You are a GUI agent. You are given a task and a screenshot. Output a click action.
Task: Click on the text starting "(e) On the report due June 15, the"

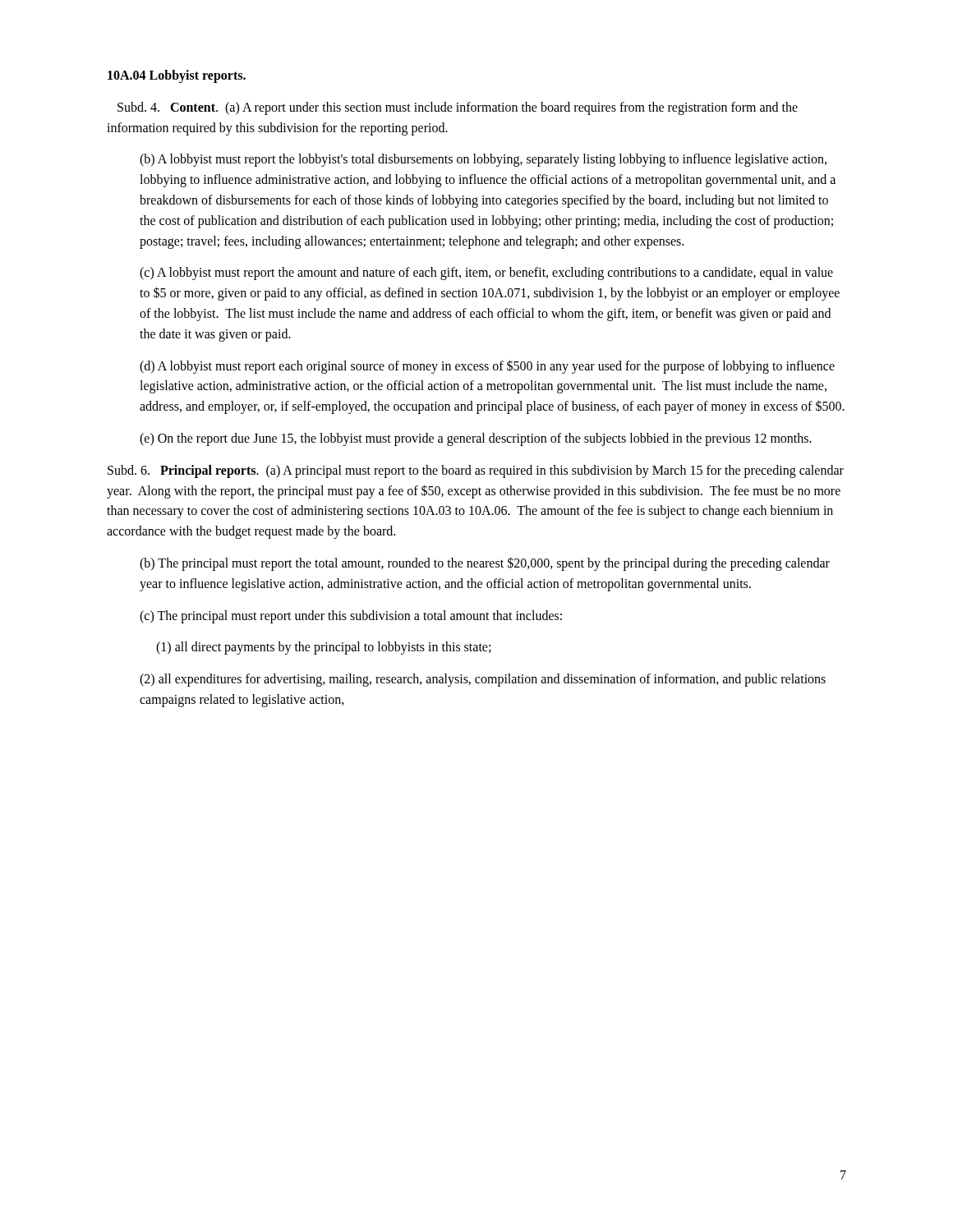pos(476,438)
